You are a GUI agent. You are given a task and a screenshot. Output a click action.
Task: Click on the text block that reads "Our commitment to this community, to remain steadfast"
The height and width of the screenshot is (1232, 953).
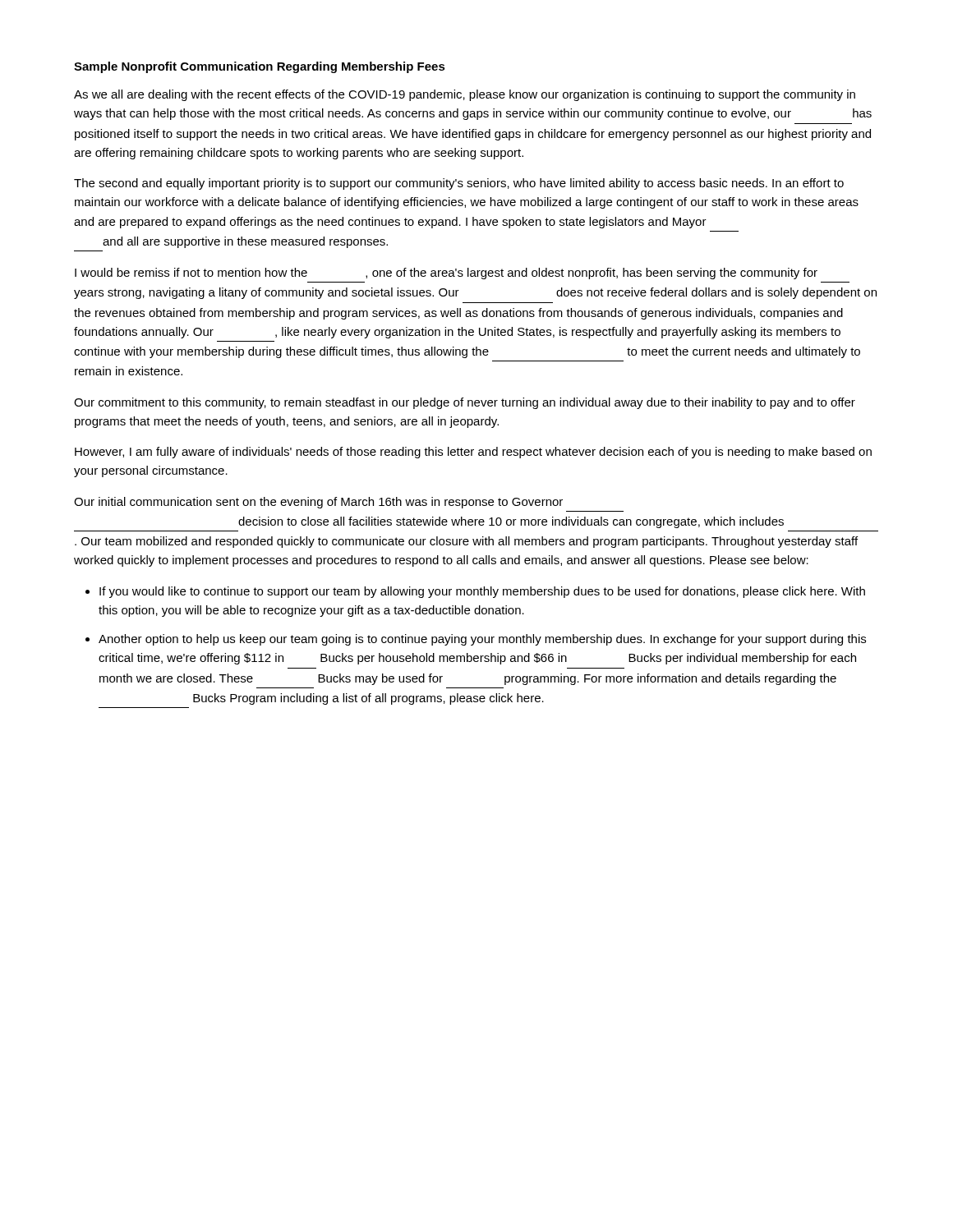[464, 411]
